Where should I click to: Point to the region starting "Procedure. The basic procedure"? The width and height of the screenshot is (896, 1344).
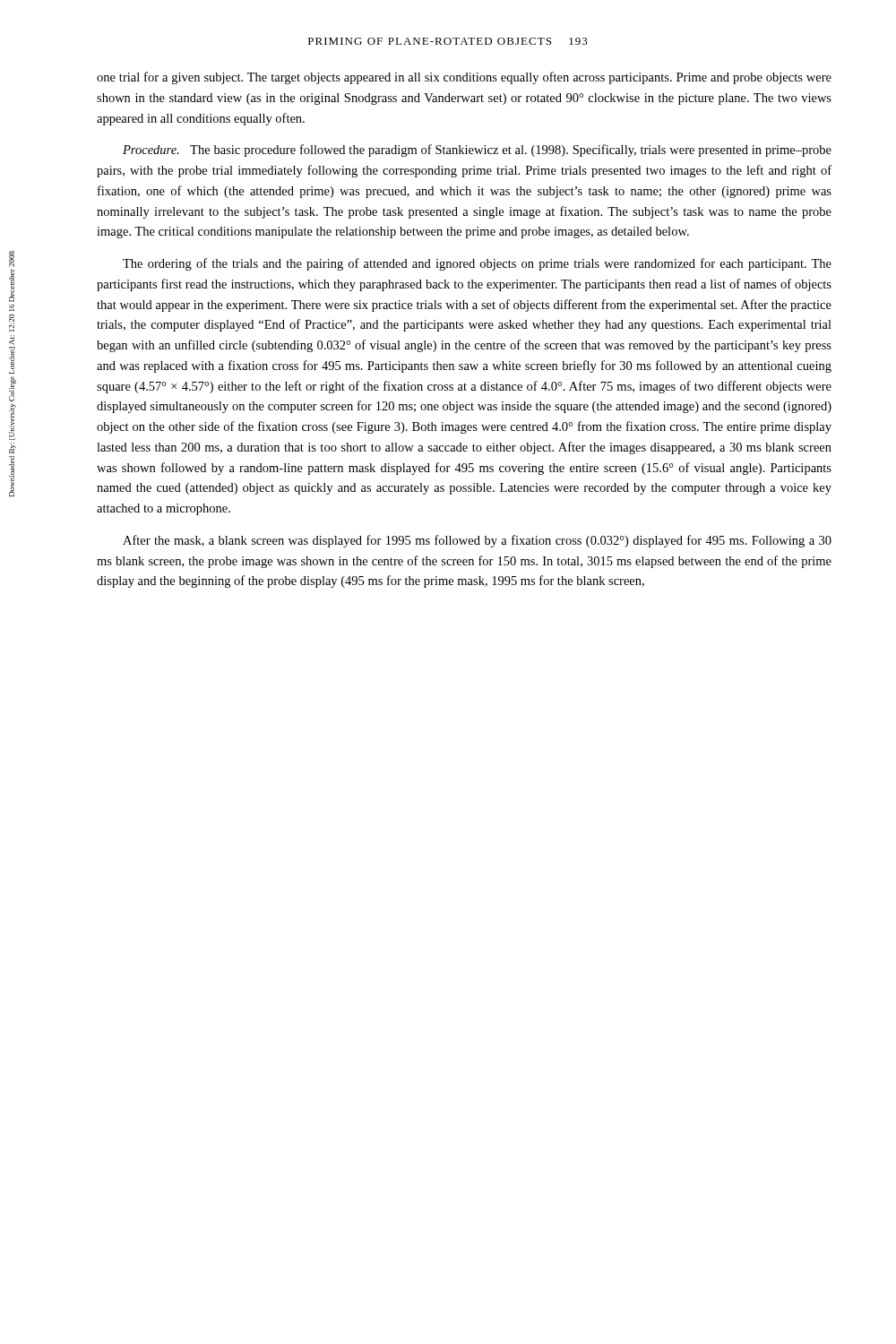tap(464, 191)
